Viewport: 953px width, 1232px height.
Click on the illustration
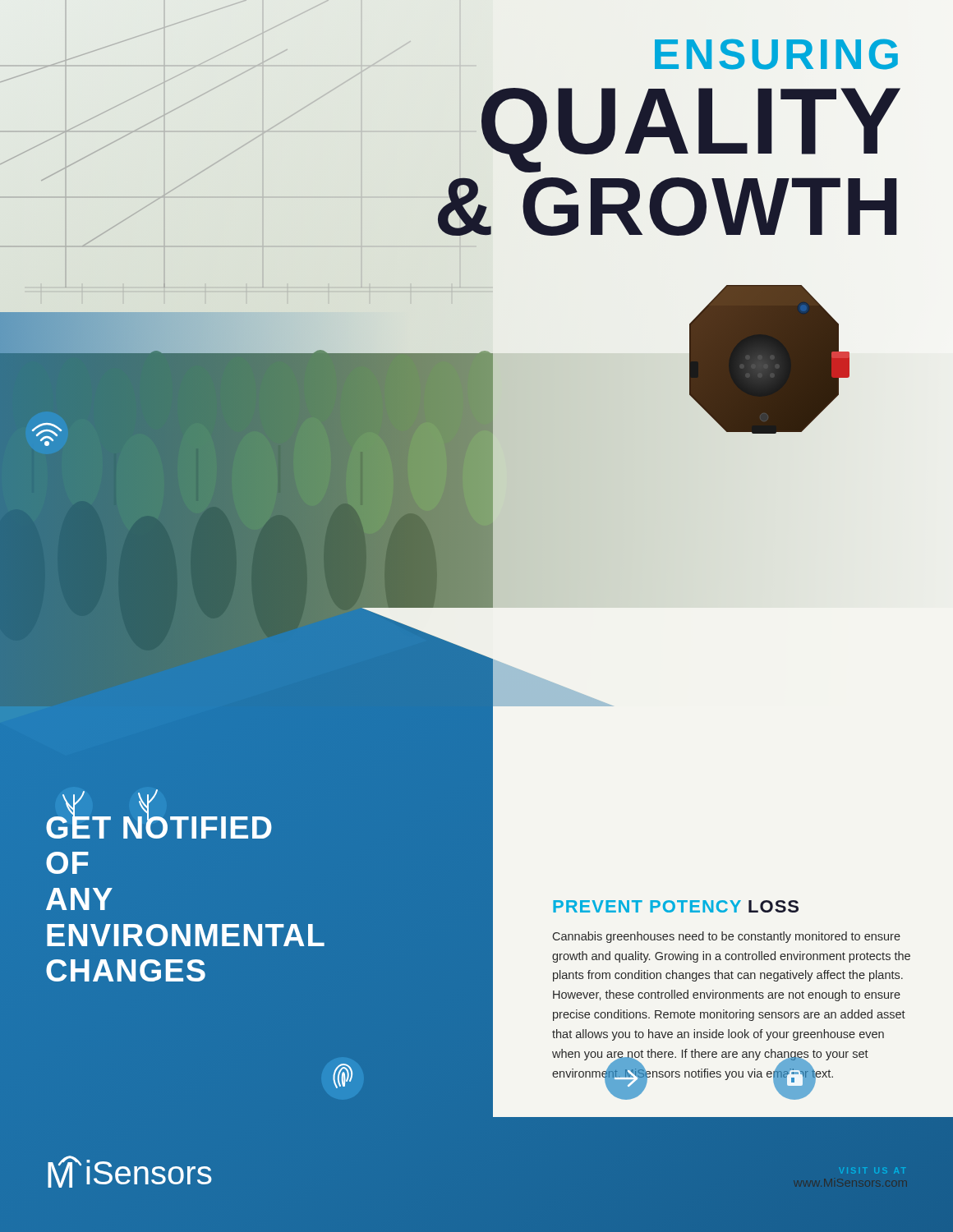point(764,363)
